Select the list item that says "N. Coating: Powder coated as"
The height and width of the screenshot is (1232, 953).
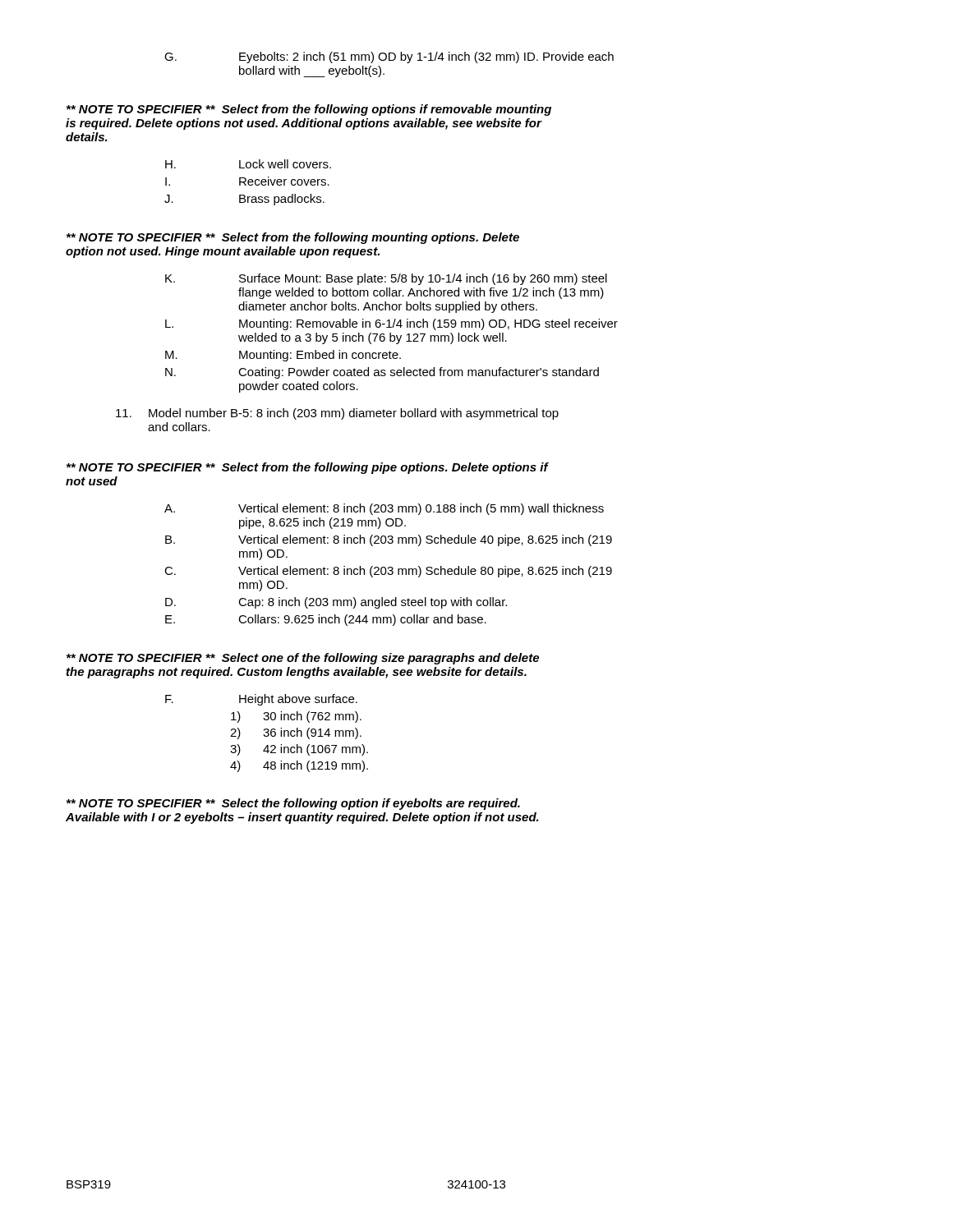point(476,379)
